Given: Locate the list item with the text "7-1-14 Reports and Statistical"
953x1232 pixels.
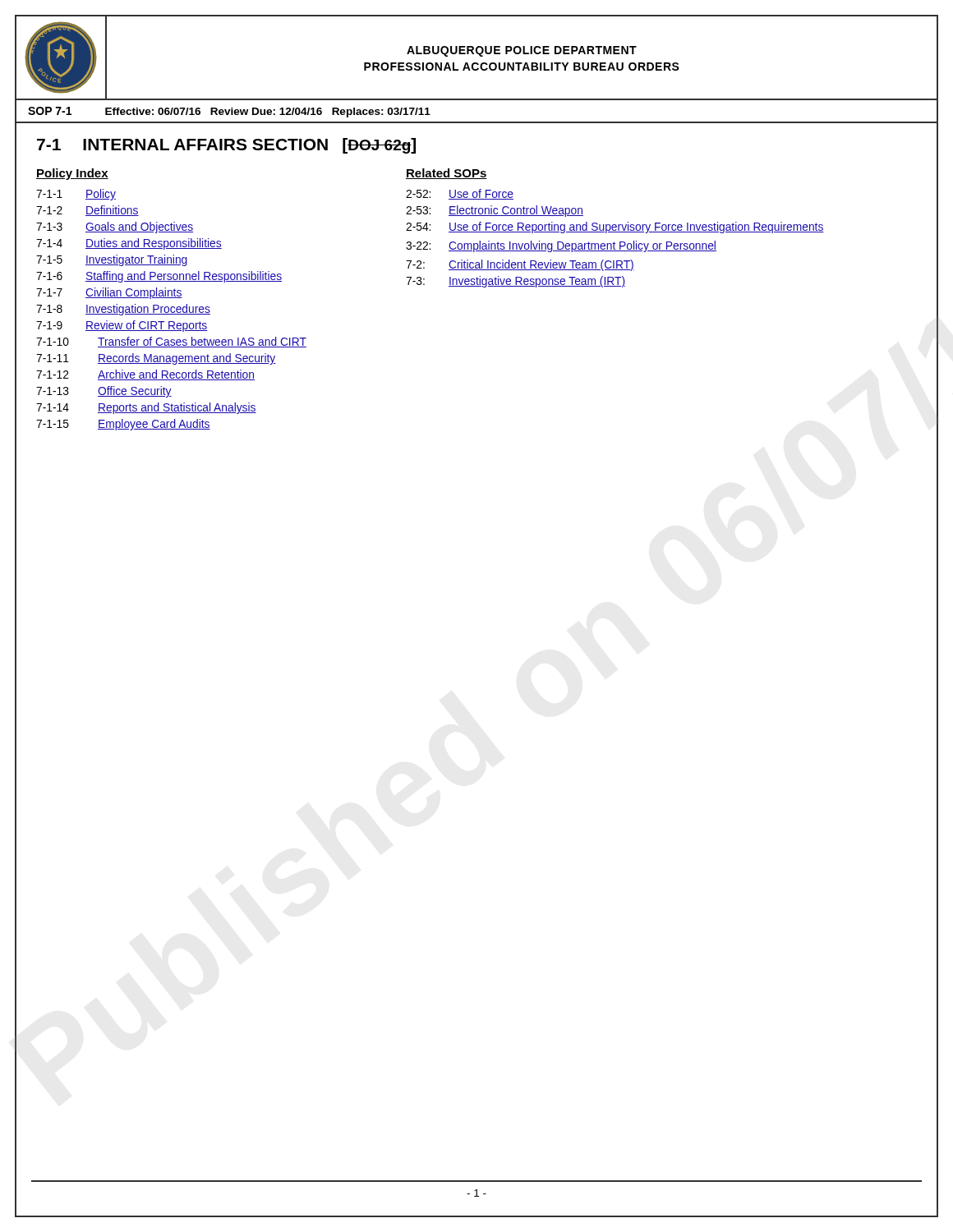Looking at the screenshot, I should coord(146,408).
